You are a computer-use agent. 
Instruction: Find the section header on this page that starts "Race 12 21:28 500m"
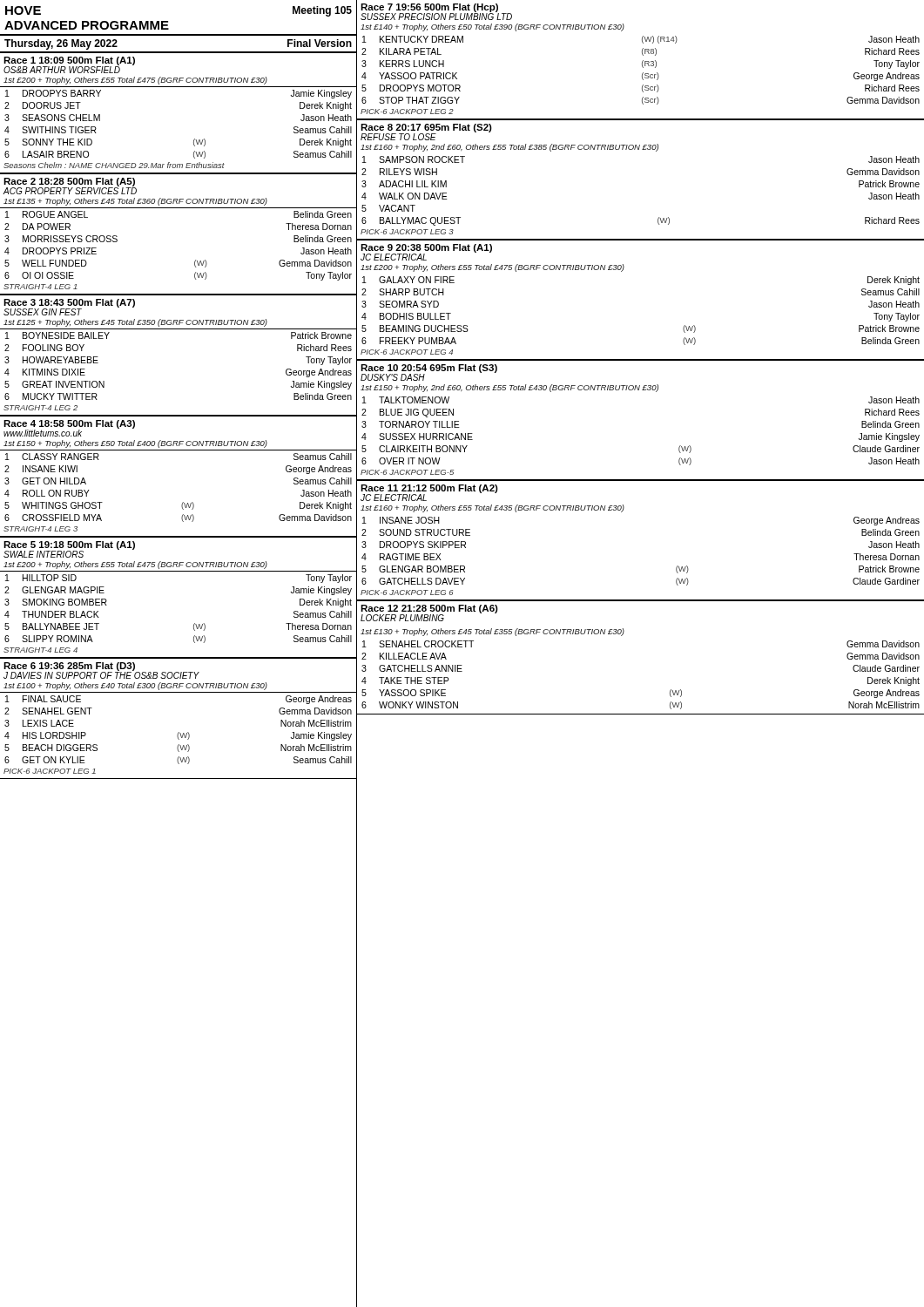coord(429,613)
